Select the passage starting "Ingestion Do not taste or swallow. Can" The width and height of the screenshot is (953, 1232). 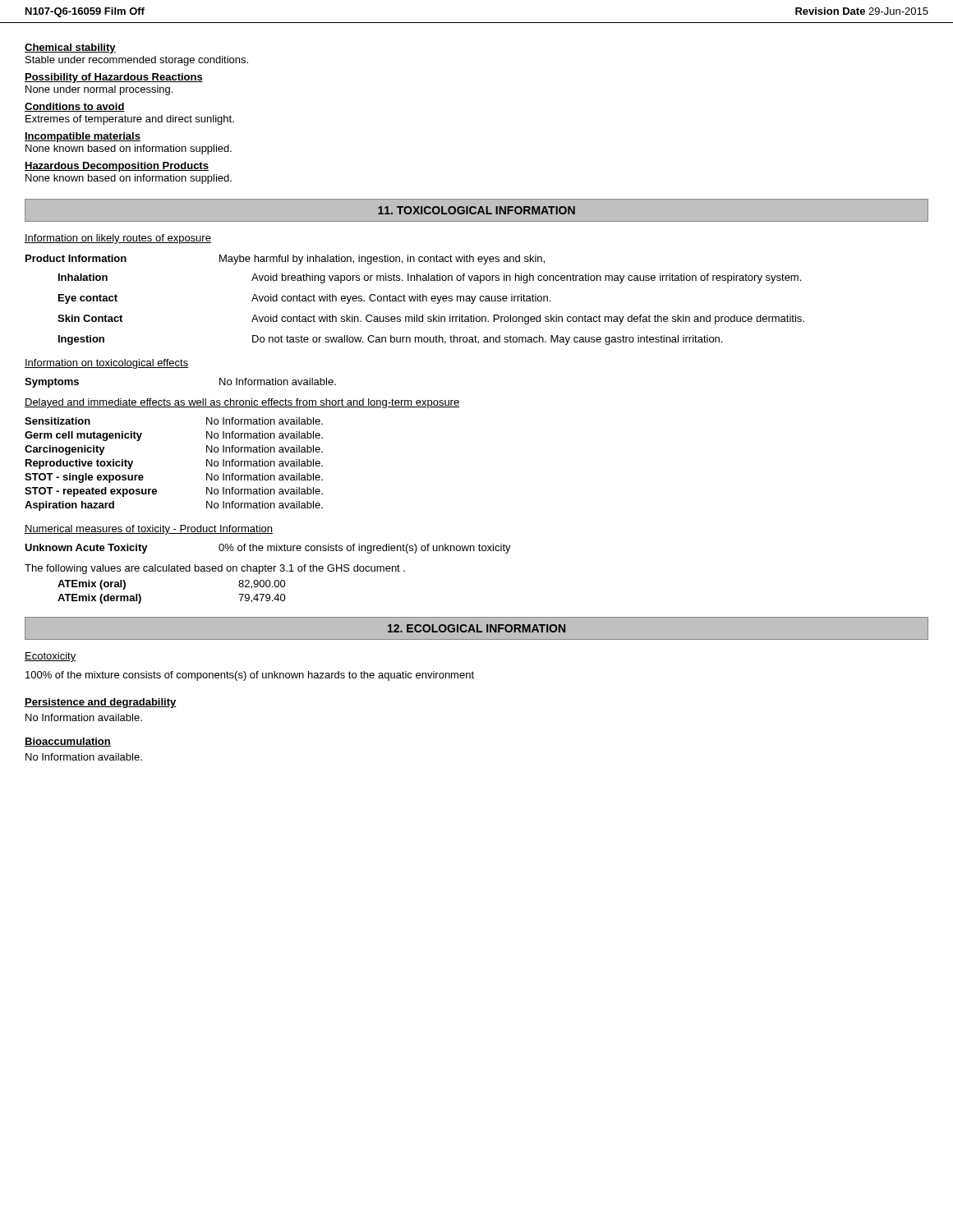(476, 339)
